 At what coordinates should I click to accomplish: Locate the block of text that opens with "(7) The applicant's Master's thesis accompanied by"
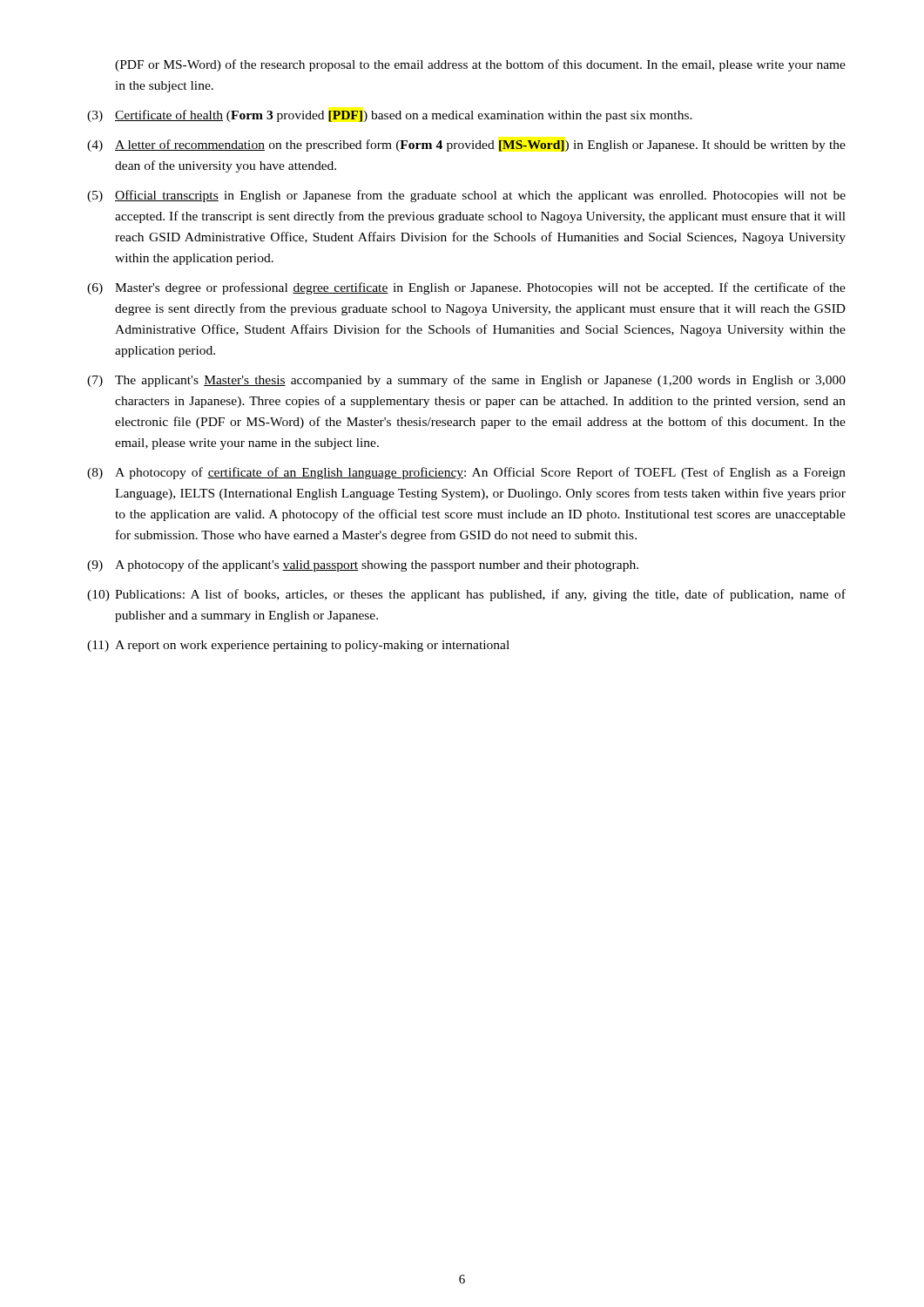pyautogui.click(x=466, y=411)
